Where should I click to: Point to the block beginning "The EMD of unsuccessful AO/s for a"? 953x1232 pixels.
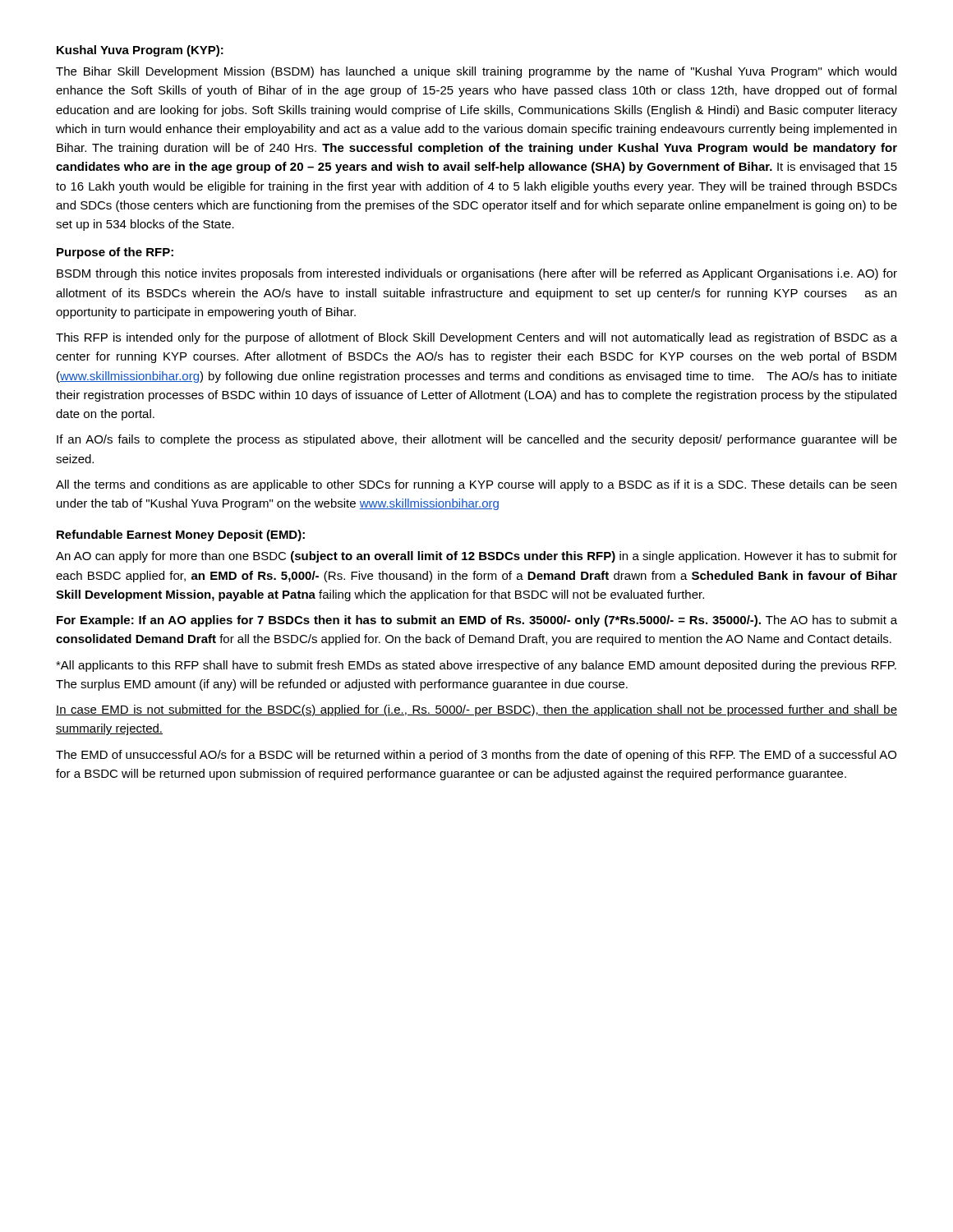[x=476, y=764]
